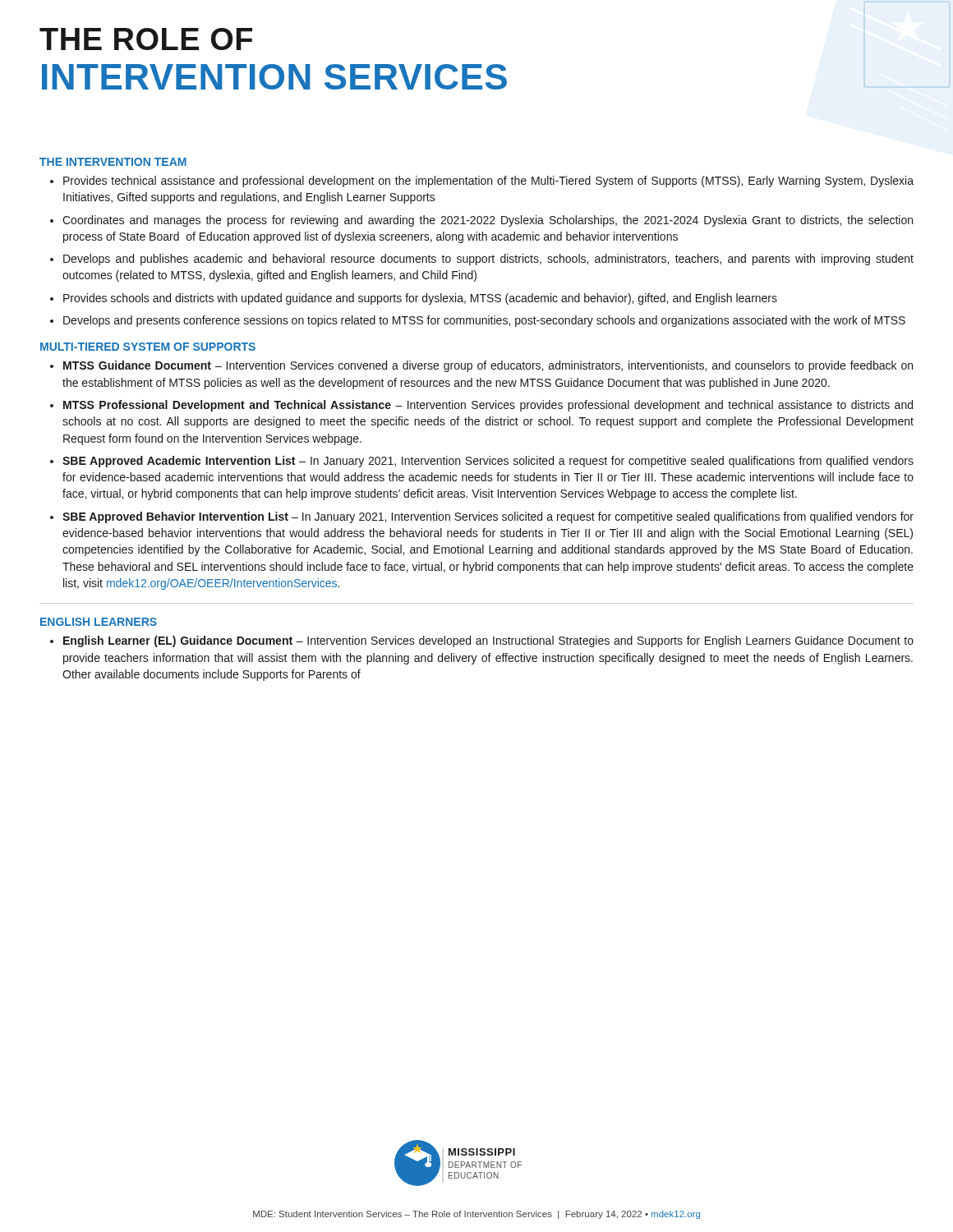953x1232 pixels.
Task: Find the list item with the text "Coordinates and manages the process for reviewing"
Action: (x=476, y=228)
